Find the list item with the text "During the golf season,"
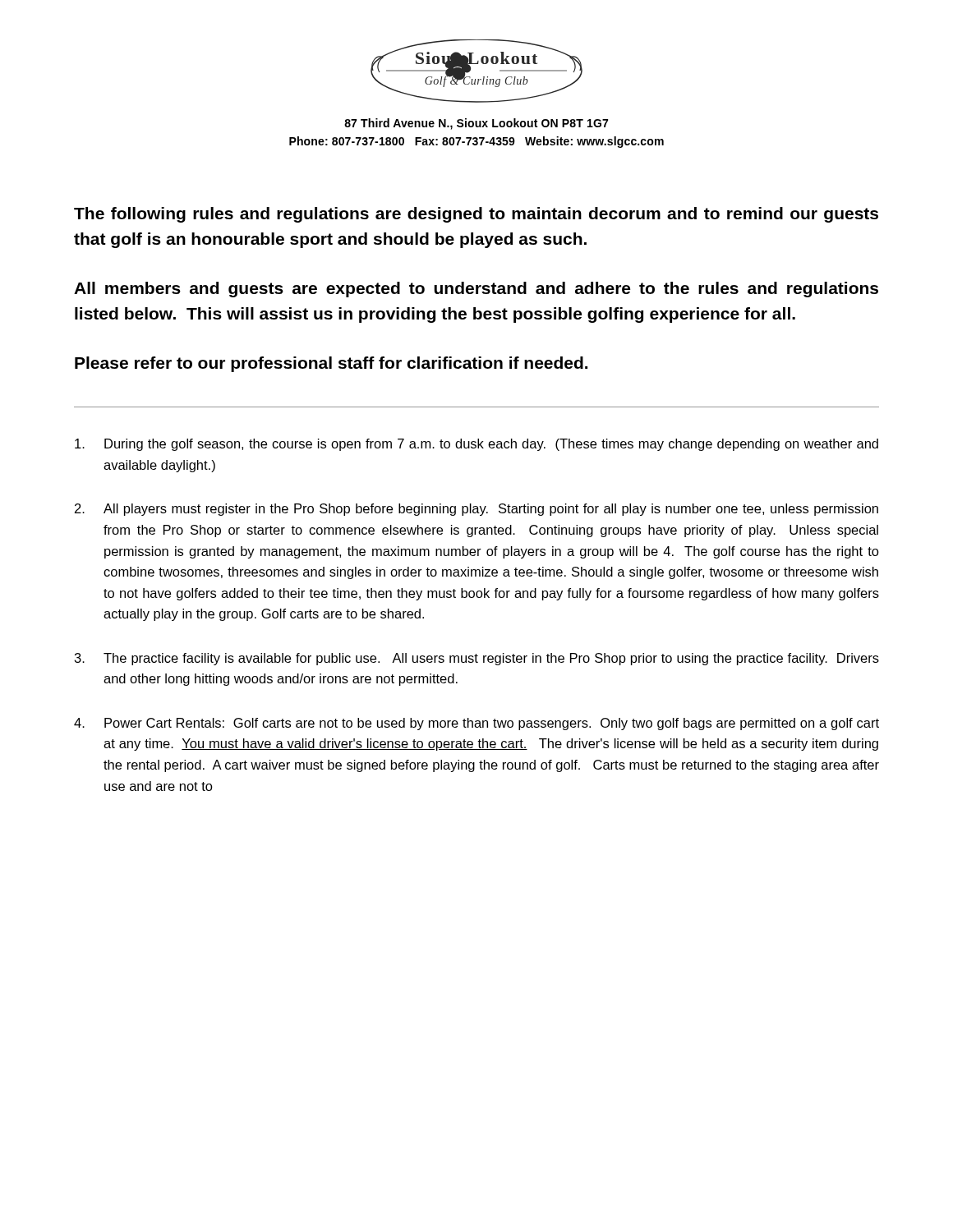This screenshot has height=1232, width=953. (x=476, y=455)
